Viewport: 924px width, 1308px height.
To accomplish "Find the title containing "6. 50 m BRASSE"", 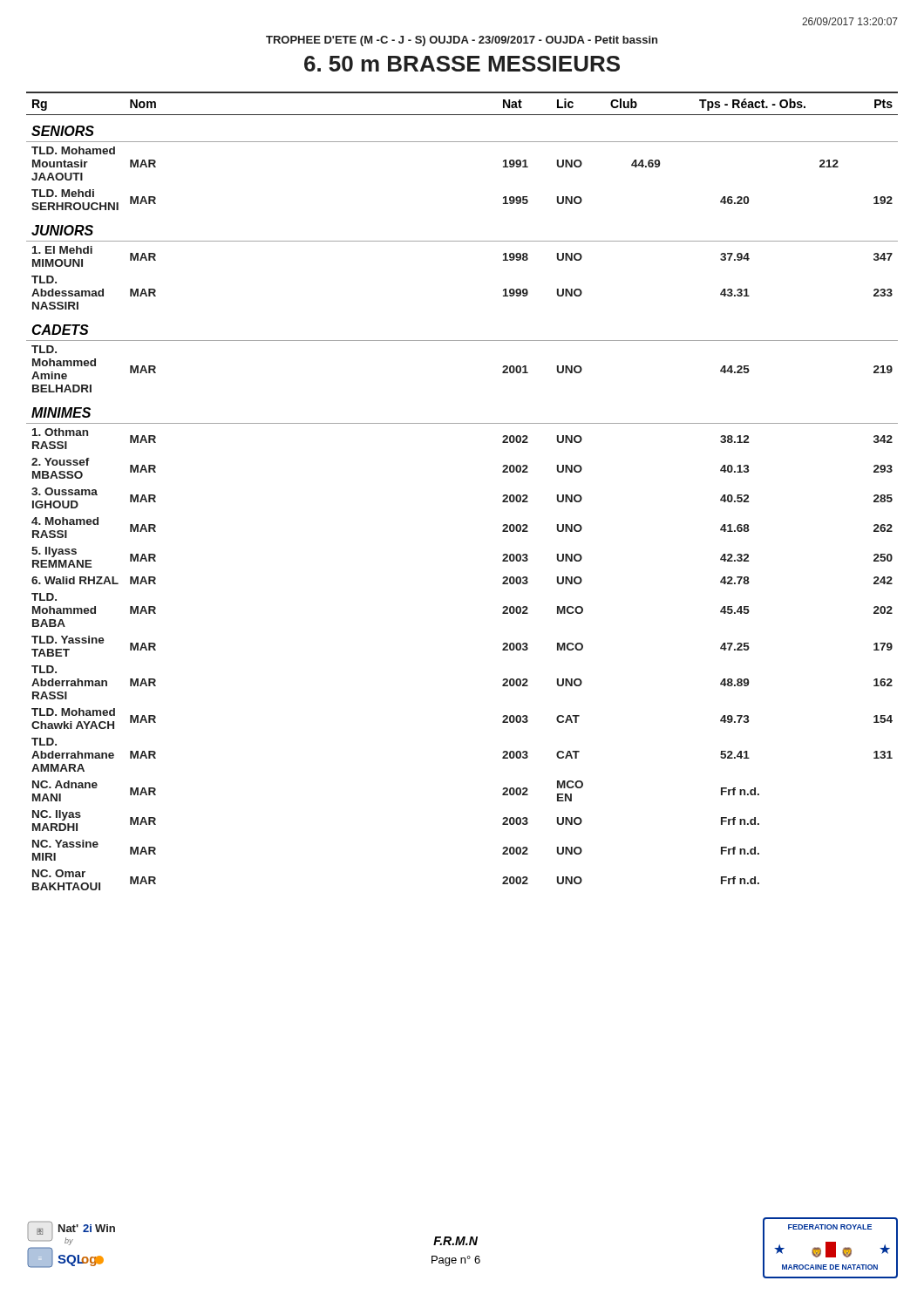I will 462,64.
